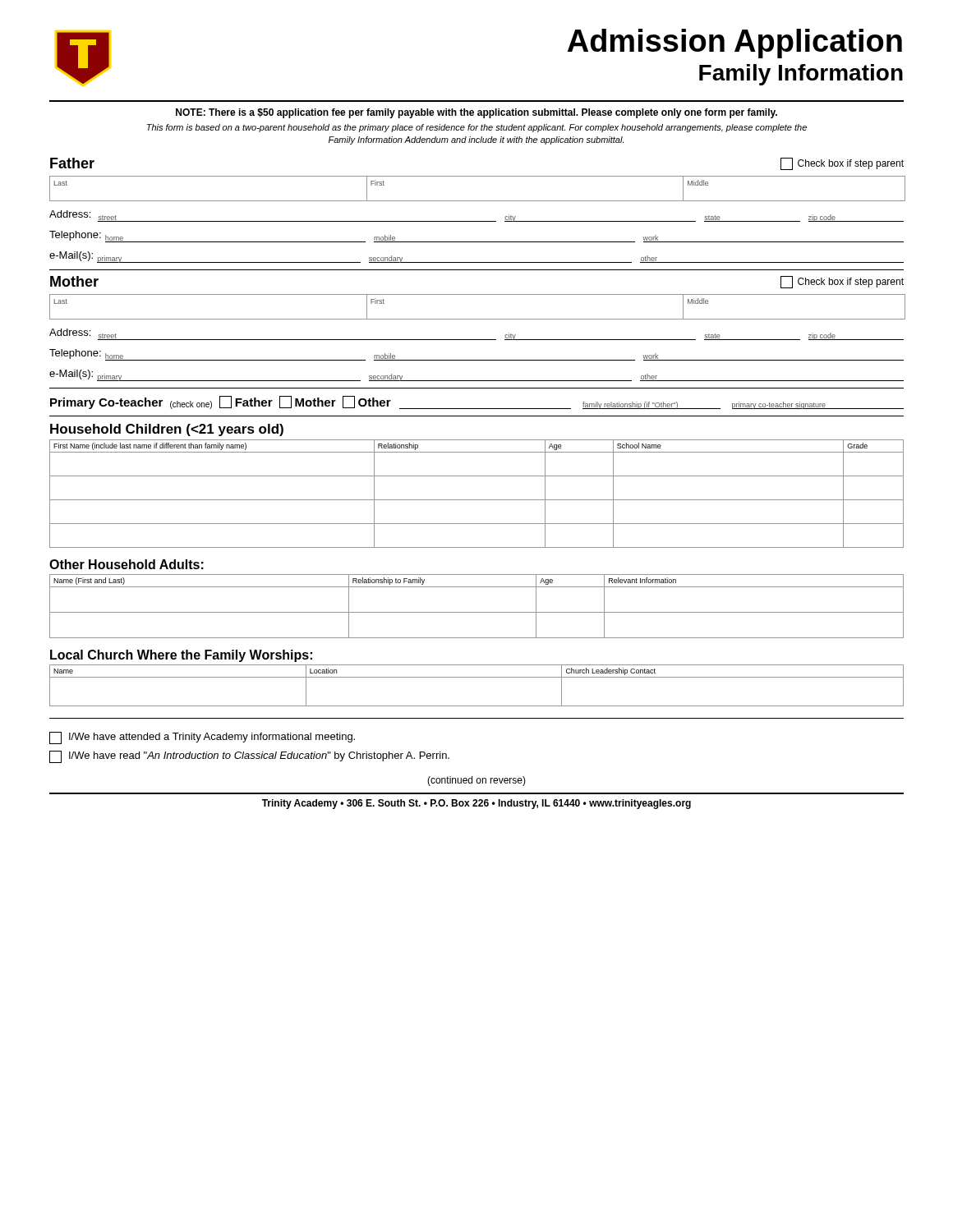Viewport: 953px width, 1232px height.
Task: Find the text starting "Other Household Adults:"
Action: (127, 565)
